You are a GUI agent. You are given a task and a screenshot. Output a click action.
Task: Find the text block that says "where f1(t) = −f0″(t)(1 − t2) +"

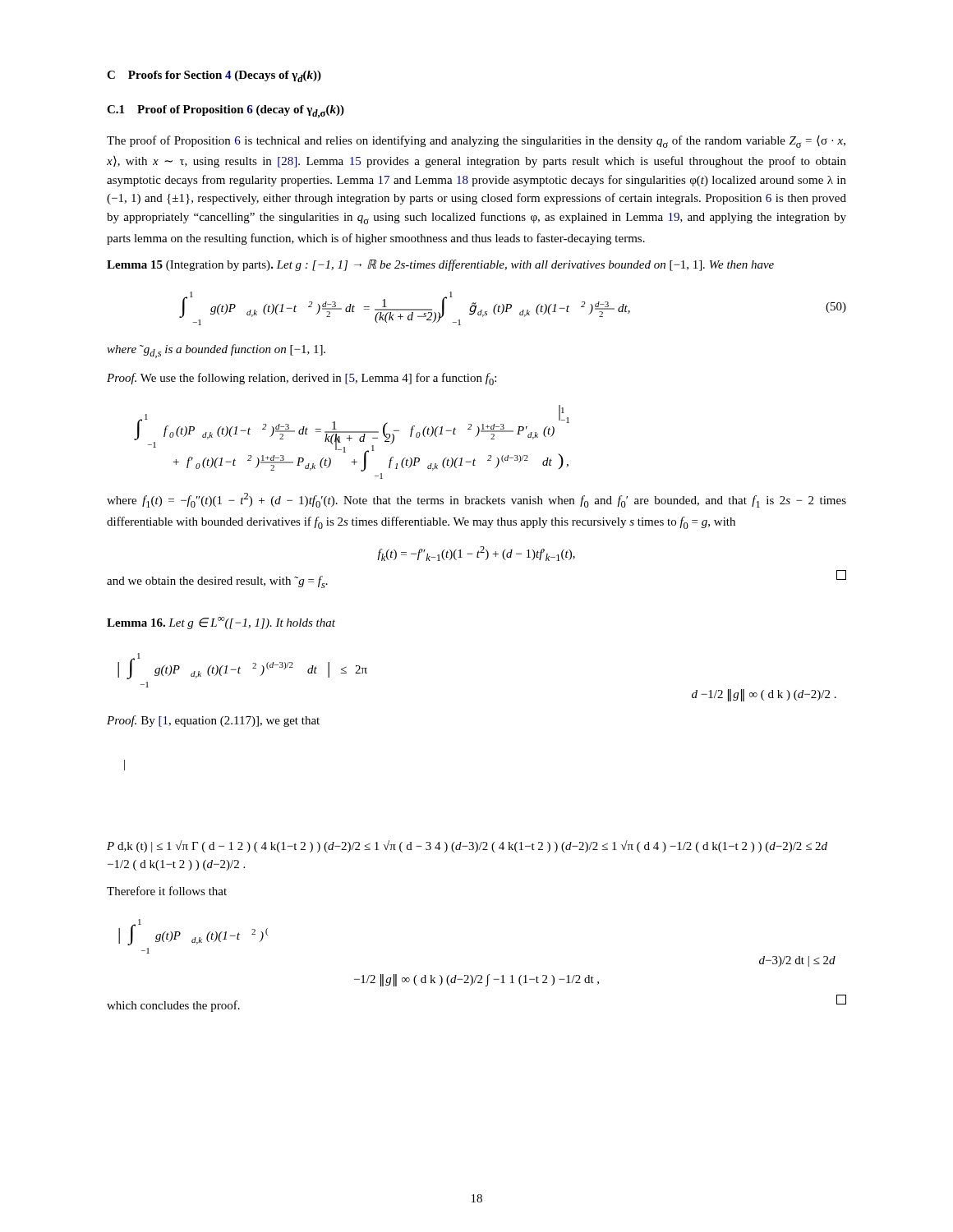pos(476,511)
